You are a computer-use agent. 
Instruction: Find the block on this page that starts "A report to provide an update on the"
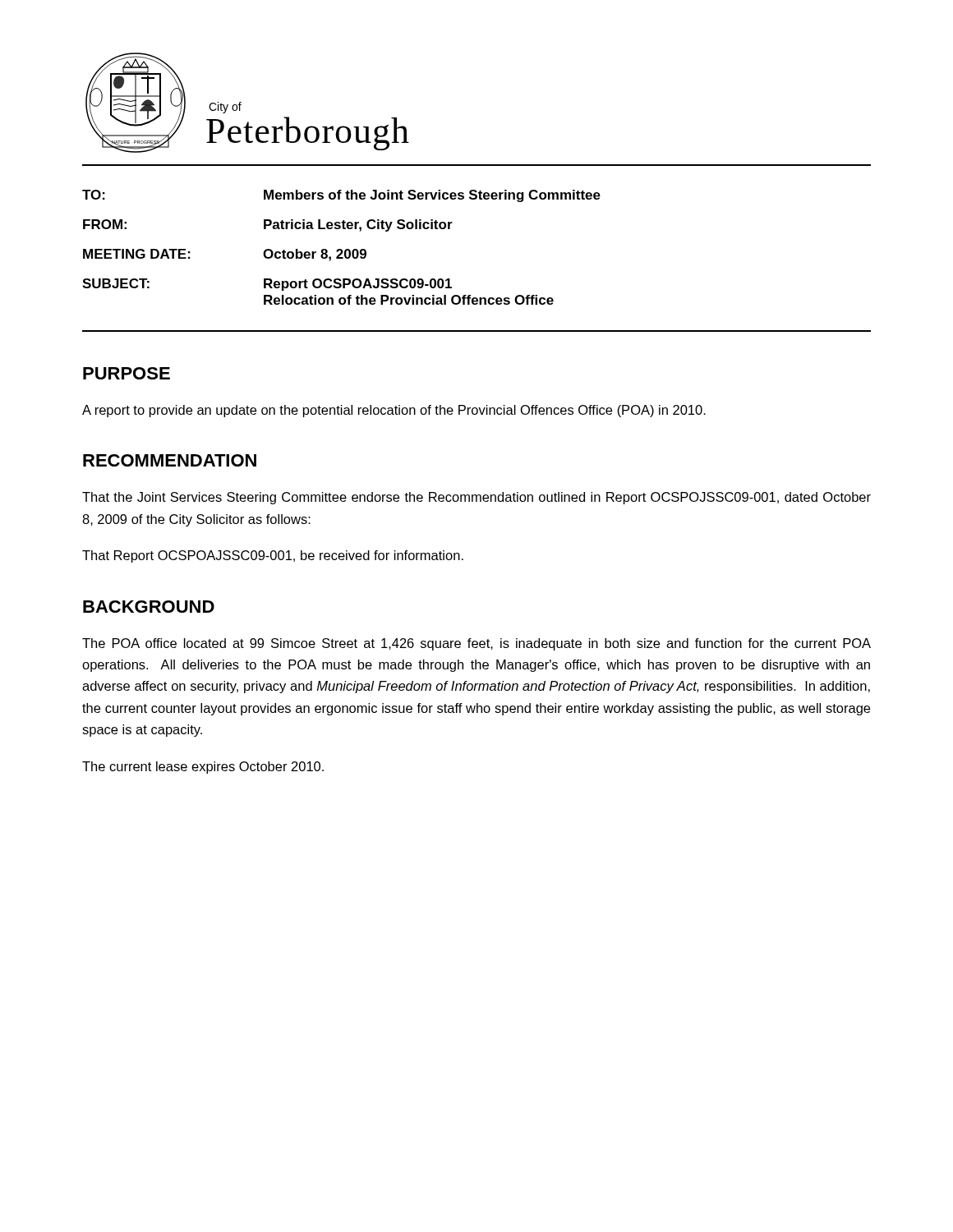coord(394,410)
